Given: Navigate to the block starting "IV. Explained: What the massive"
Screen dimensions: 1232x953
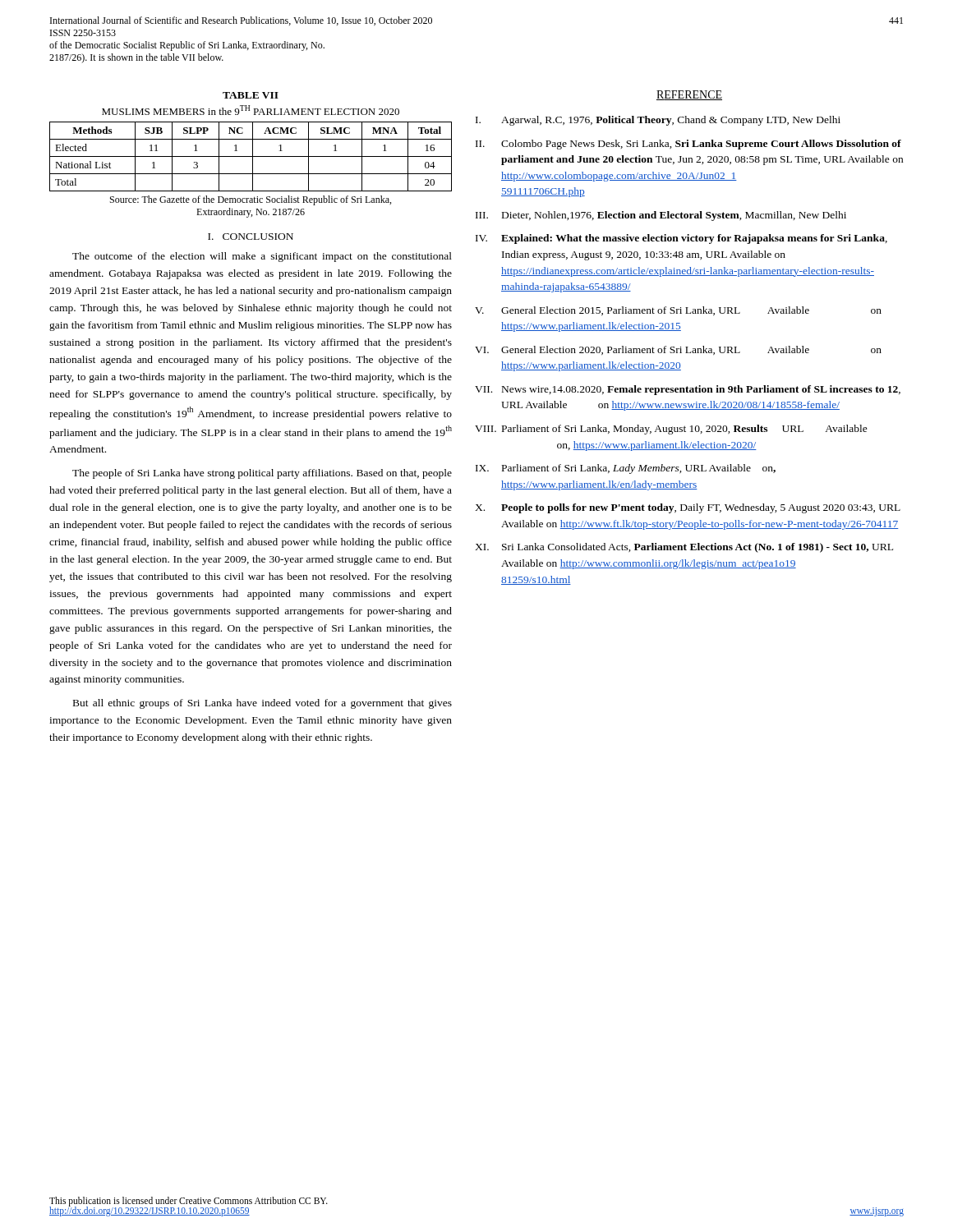Looking at the screenshot, I should 689,262.
